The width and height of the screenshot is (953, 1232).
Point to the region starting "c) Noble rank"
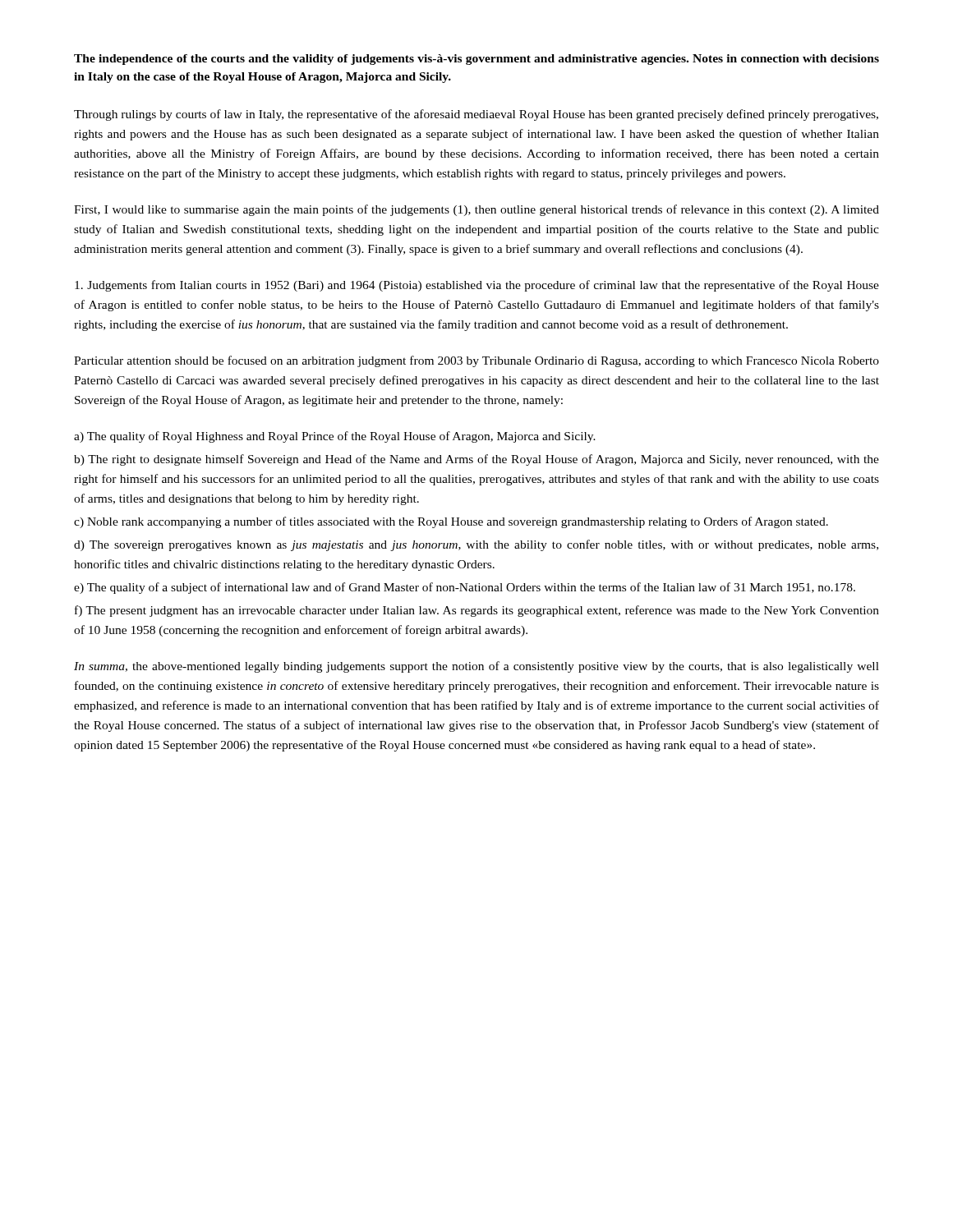pyautogui.click(x=451, y=521)
